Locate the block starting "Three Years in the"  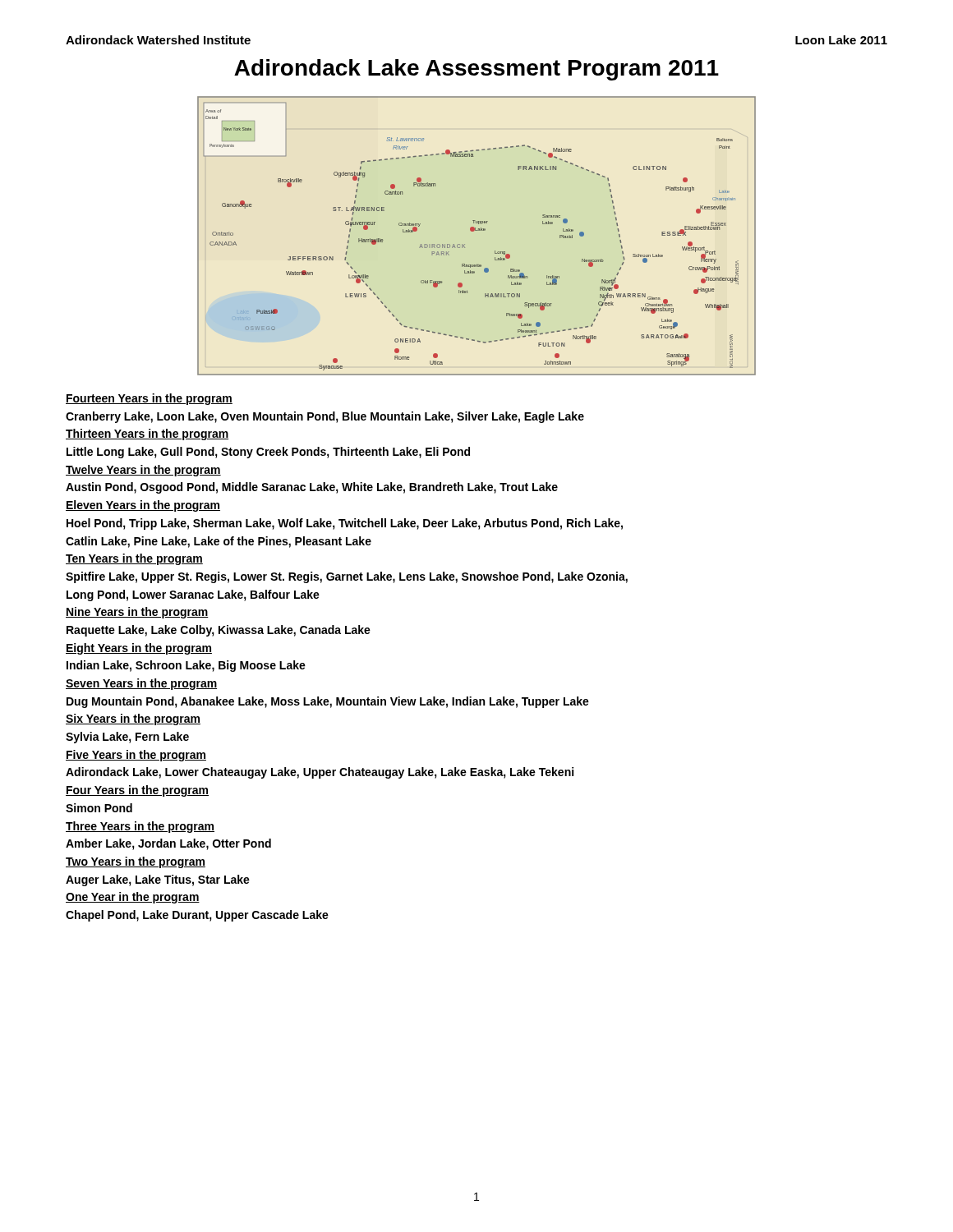point(169,835)
